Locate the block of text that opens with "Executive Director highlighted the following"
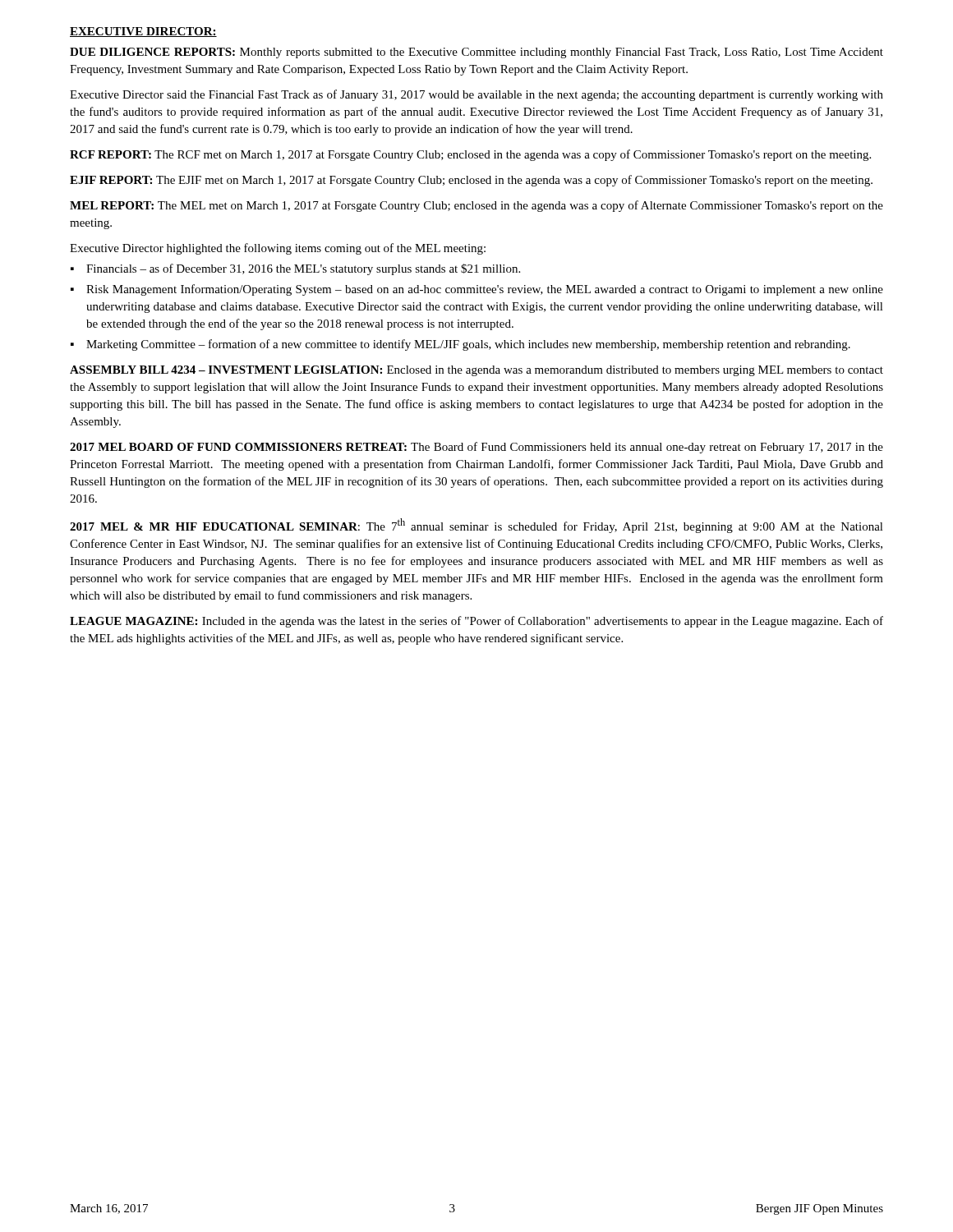Viewport: 953px width, 1232px height. coord(278,248)
